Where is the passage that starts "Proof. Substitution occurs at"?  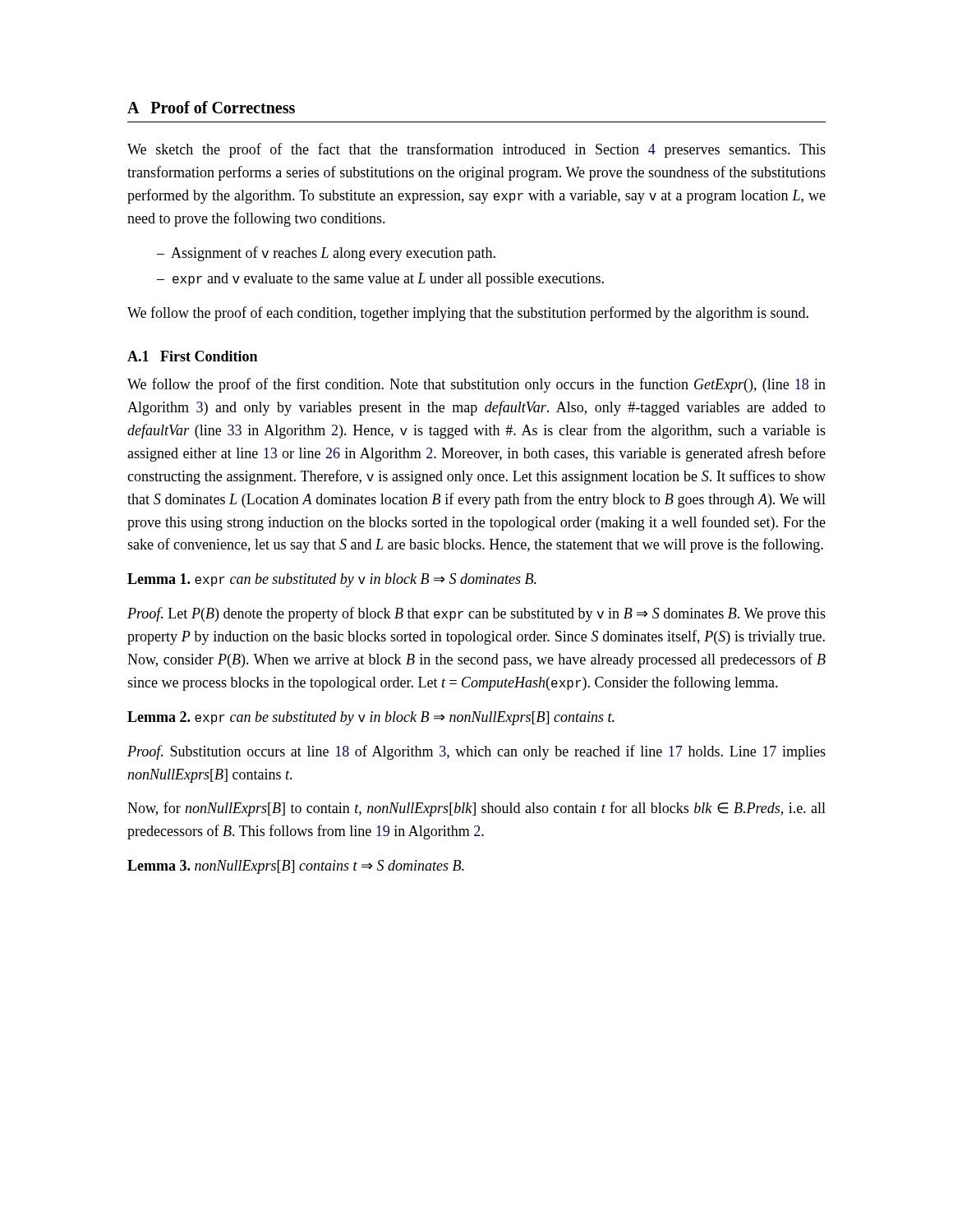(476, 763)
